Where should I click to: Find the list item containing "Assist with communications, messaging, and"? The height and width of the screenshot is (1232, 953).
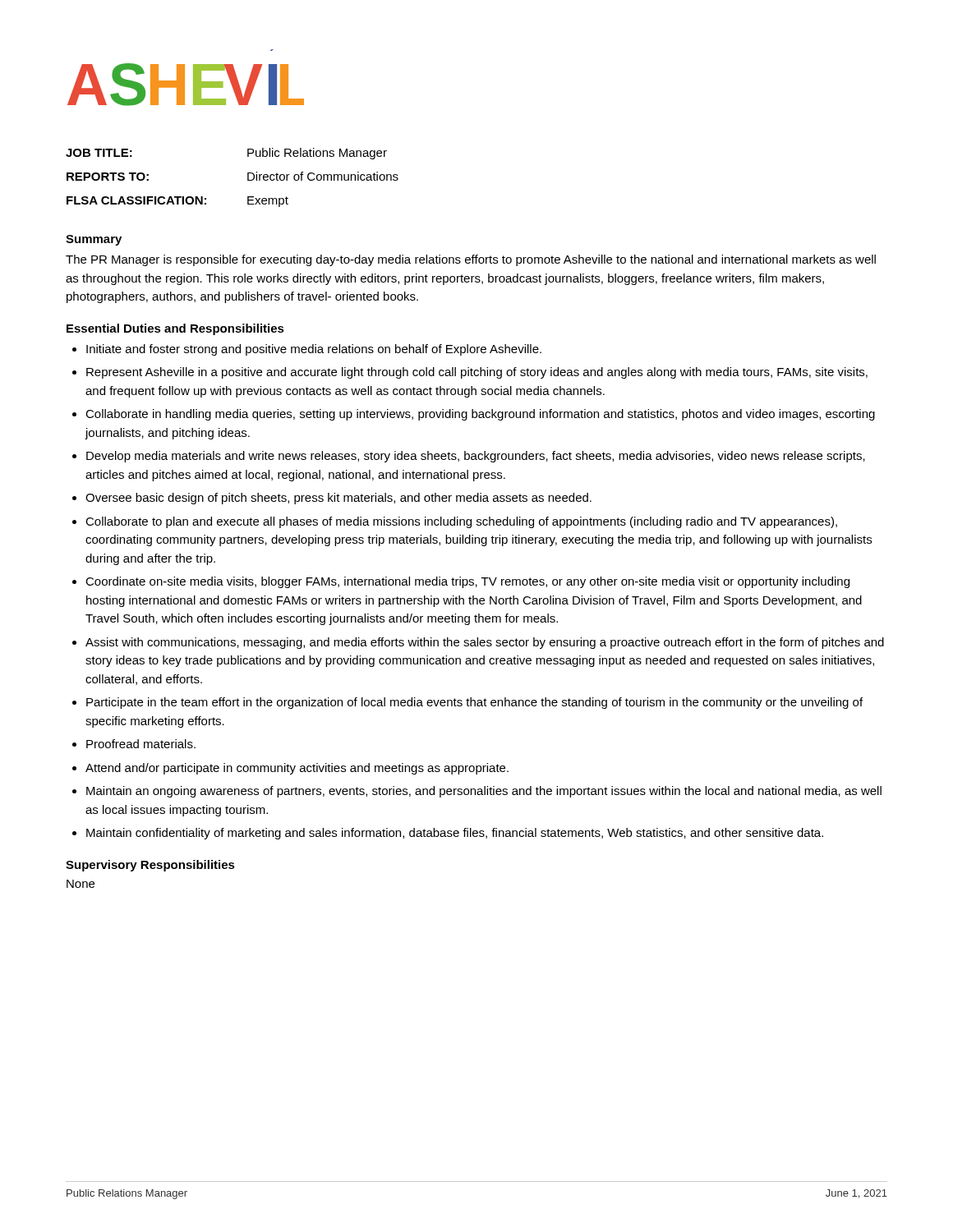(485, 660)
